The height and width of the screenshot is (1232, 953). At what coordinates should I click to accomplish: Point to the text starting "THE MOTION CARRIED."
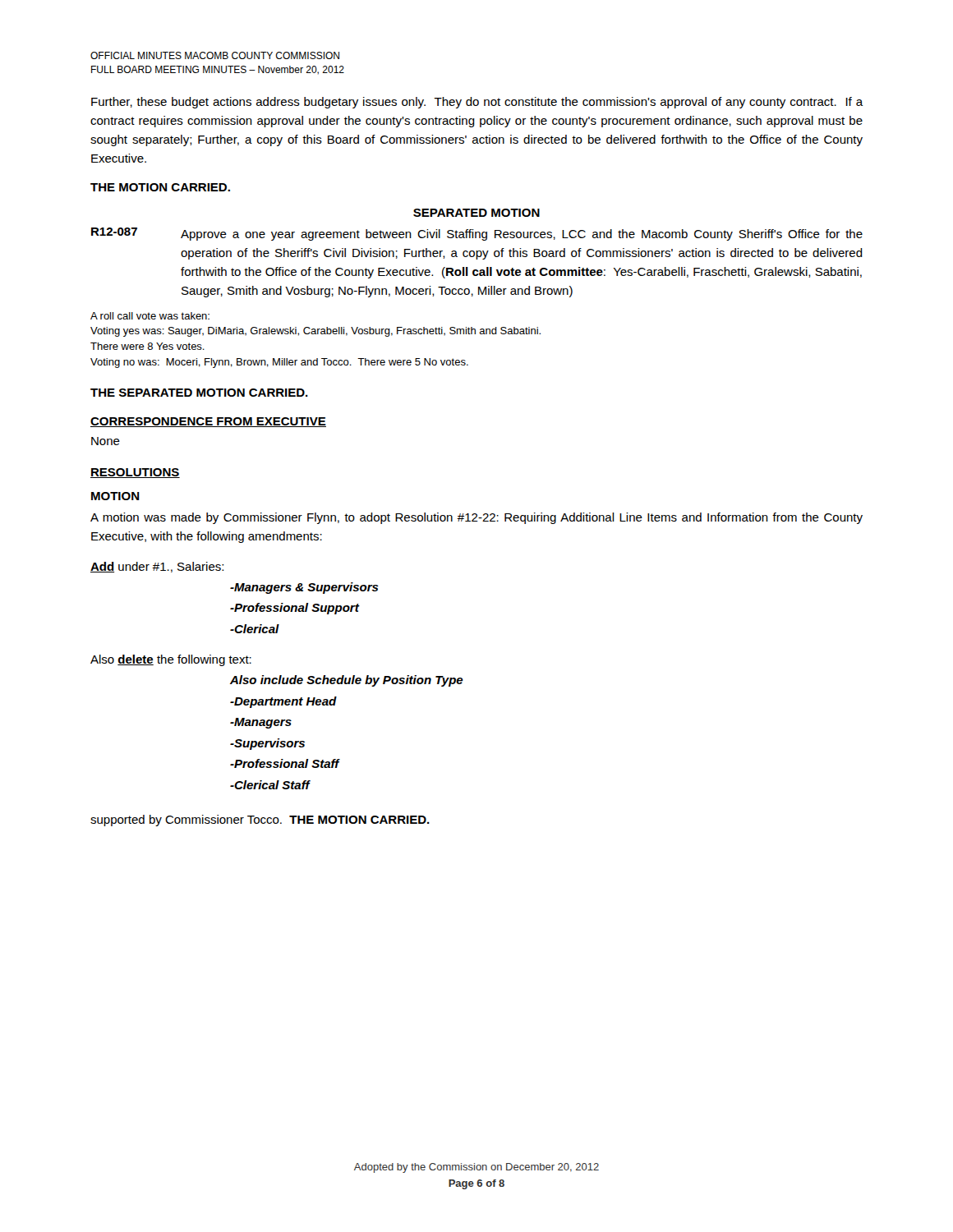coord(161,187)
